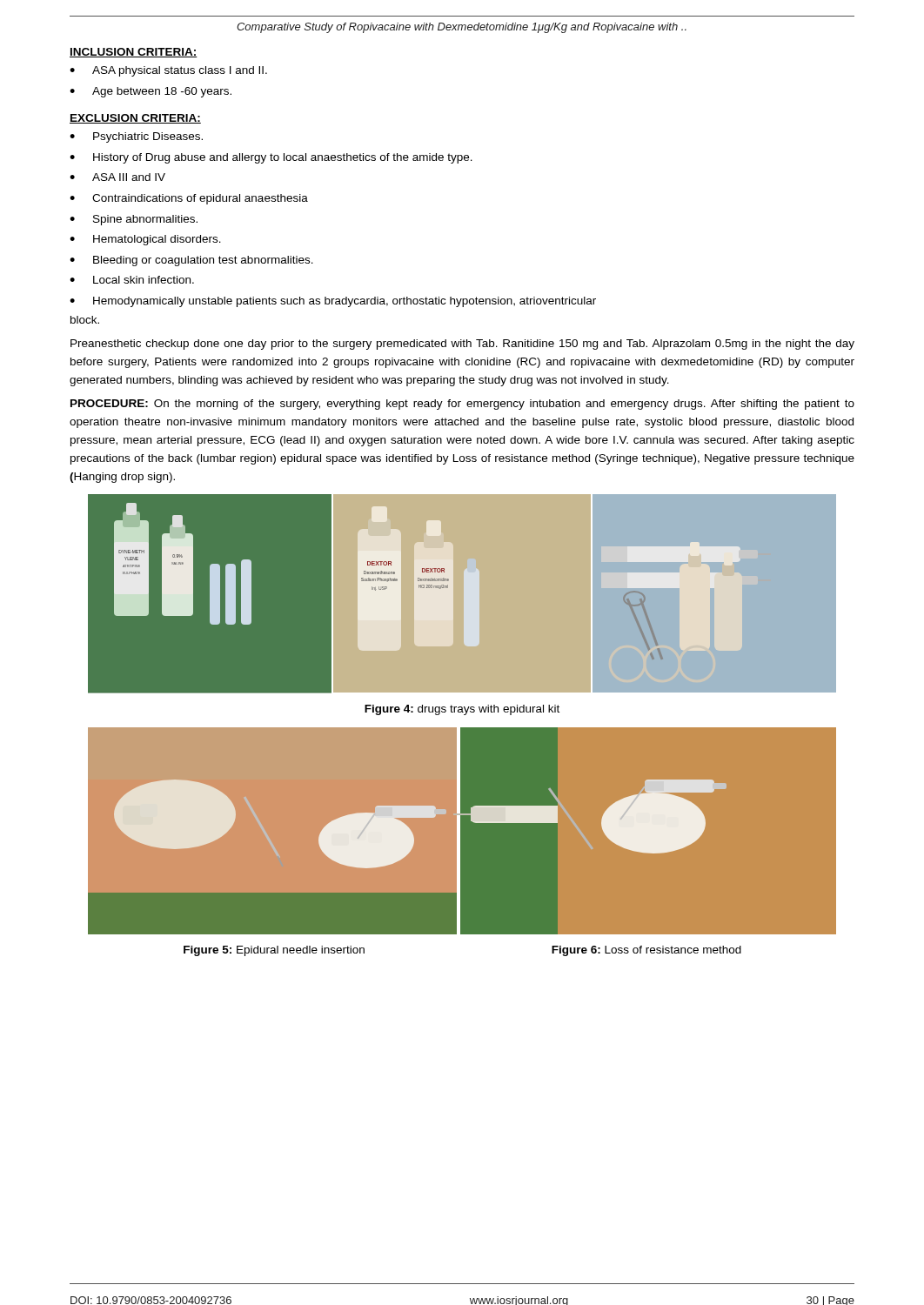Point to "• Local skin infection."
This screenshot has width=924, height=1305.
132,280
